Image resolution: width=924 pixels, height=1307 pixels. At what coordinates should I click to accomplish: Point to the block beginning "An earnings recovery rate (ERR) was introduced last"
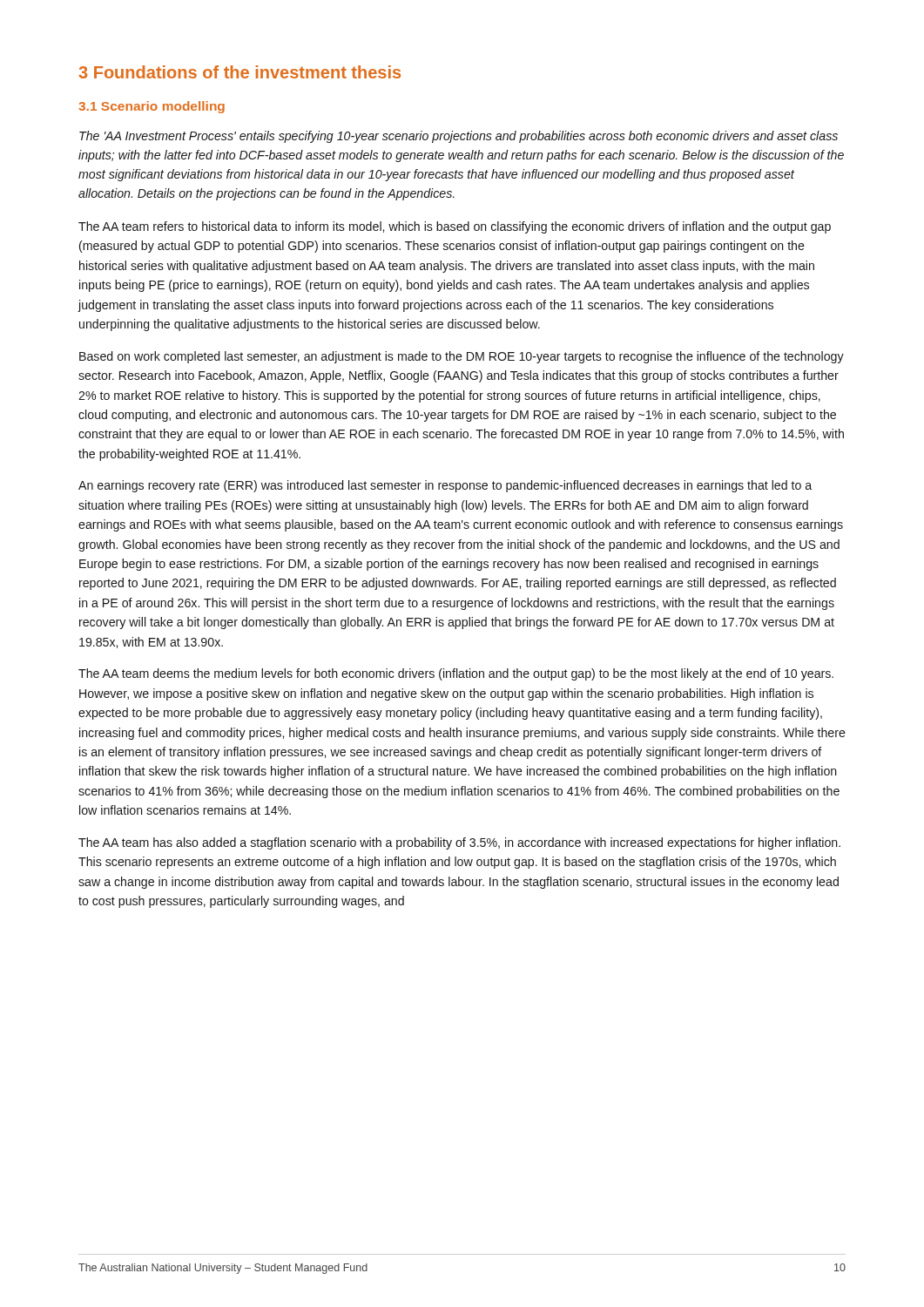[461, 564]
